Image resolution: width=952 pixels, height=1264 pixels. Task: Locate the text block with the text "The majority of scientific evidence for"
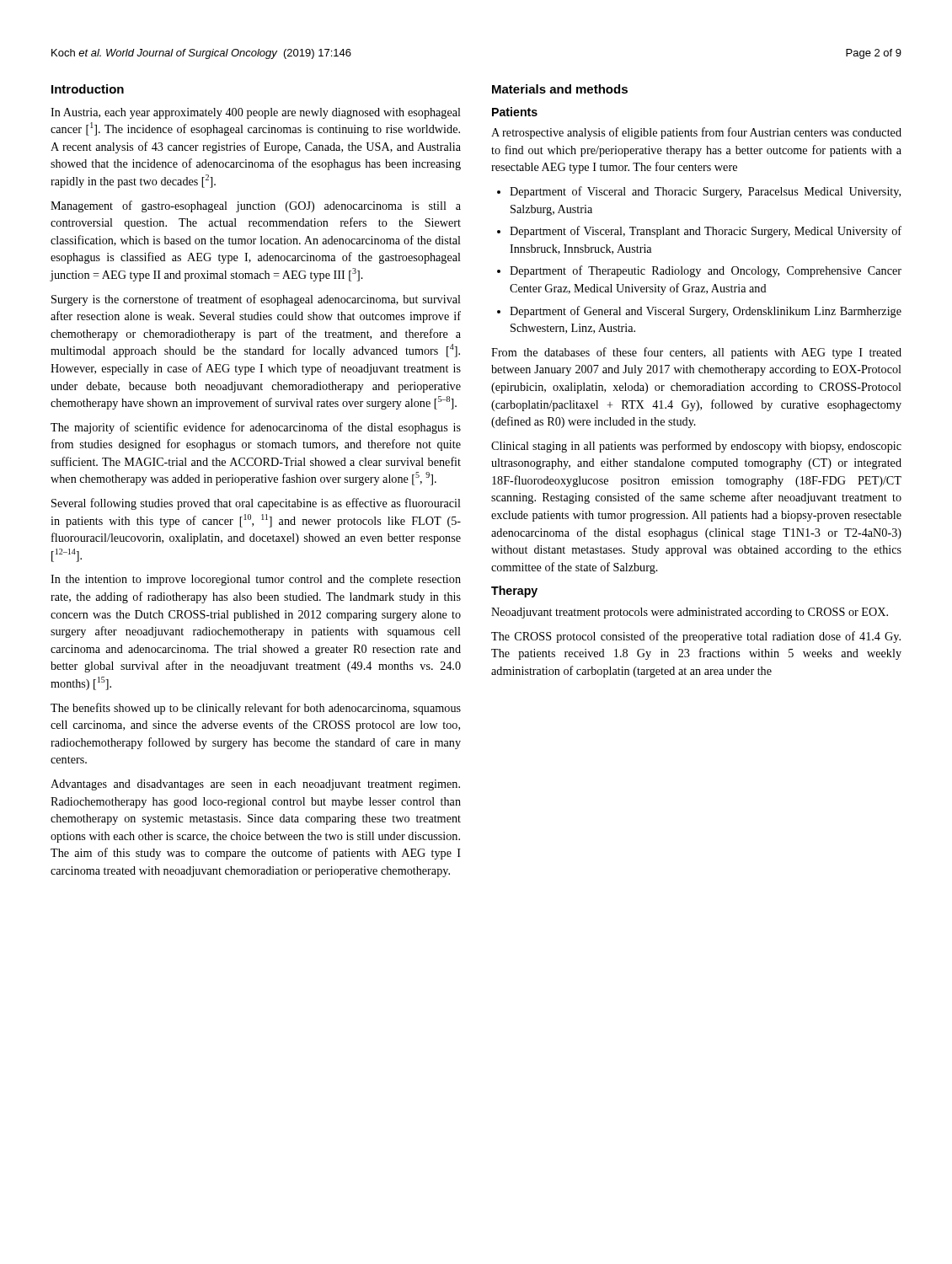256,453
